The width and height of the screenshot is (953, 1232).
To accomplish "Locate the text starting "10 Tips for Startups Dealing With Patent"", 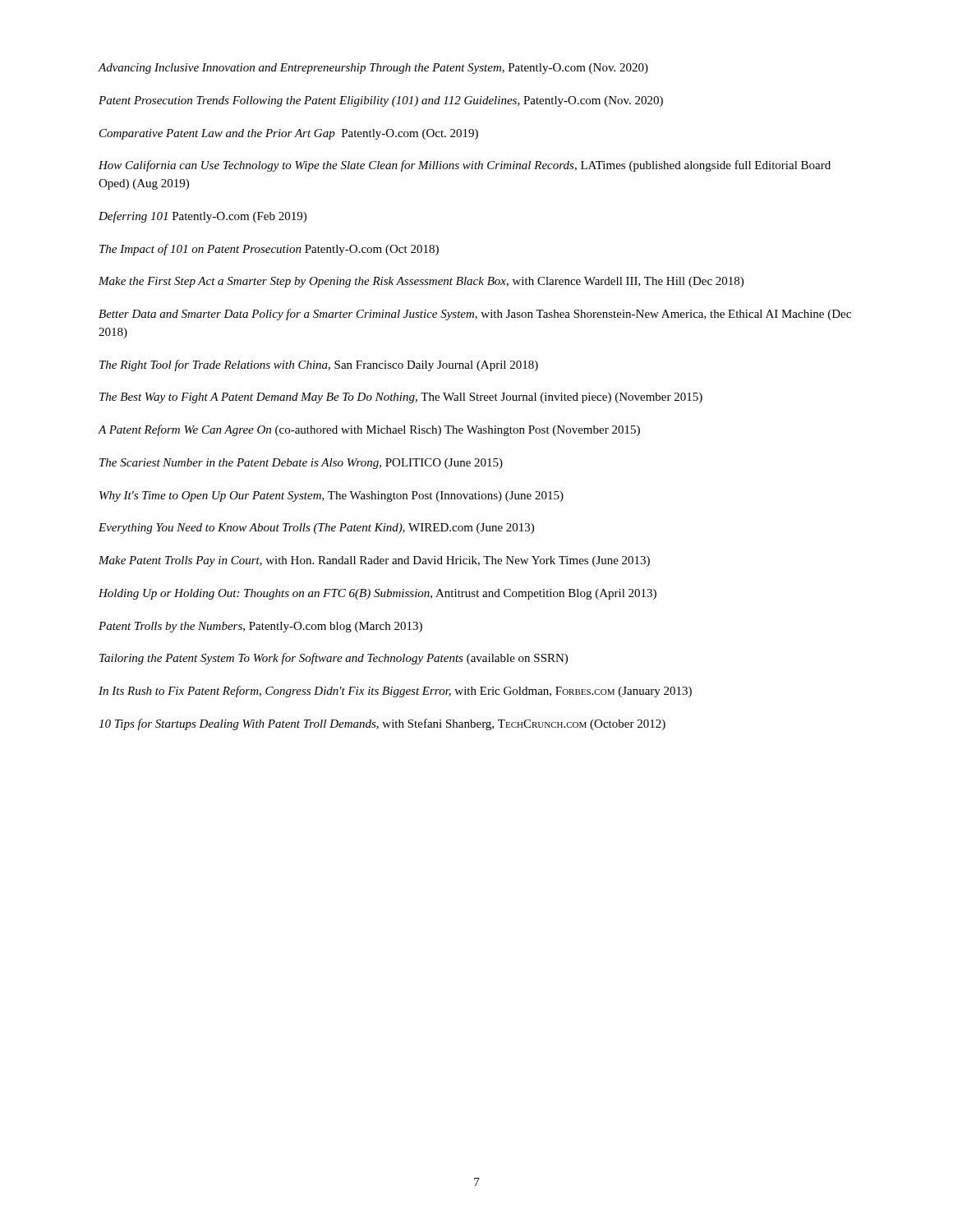I will 382,723.
